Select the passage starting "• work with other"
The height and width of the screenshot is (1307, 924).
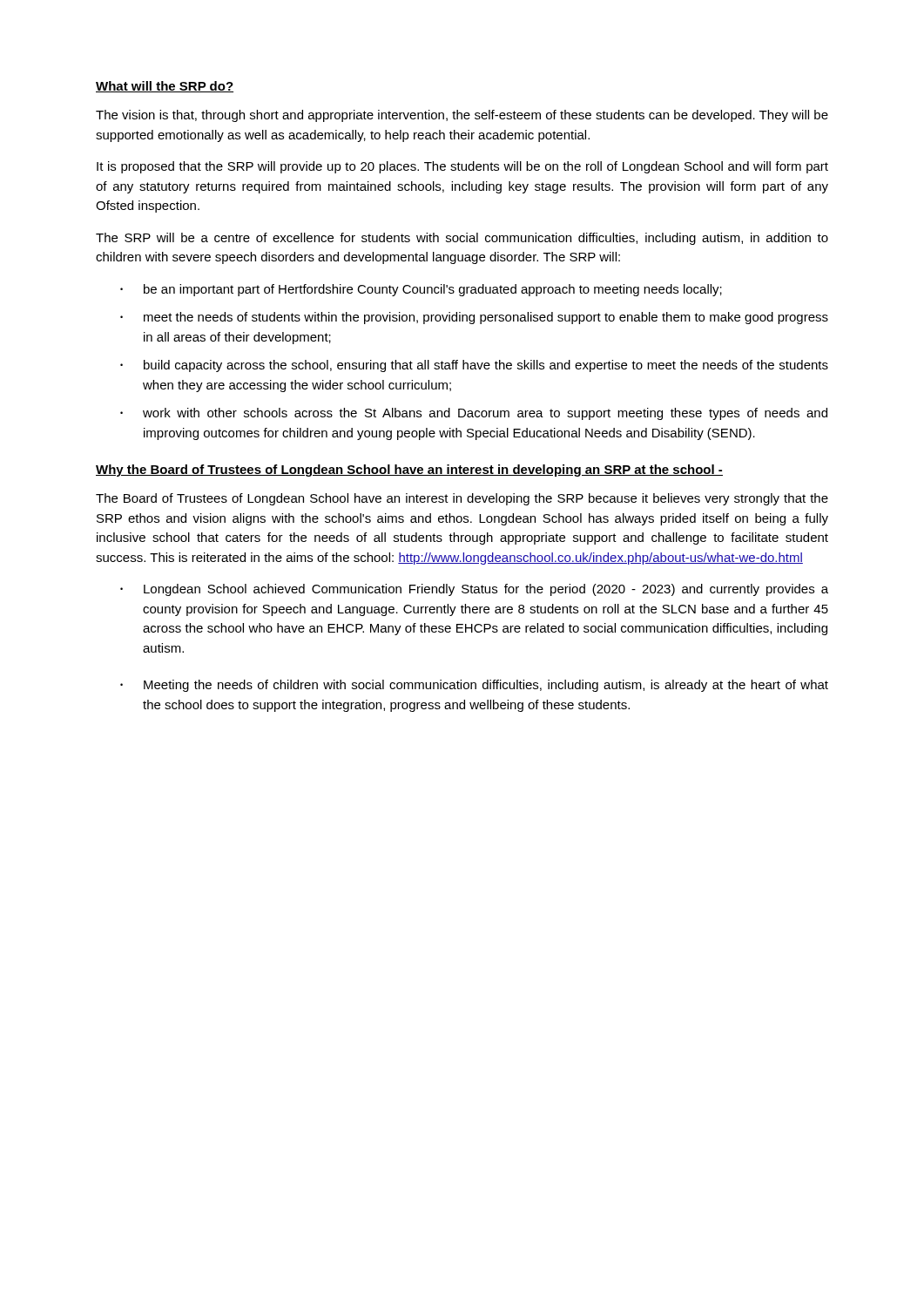click(474, 423)
